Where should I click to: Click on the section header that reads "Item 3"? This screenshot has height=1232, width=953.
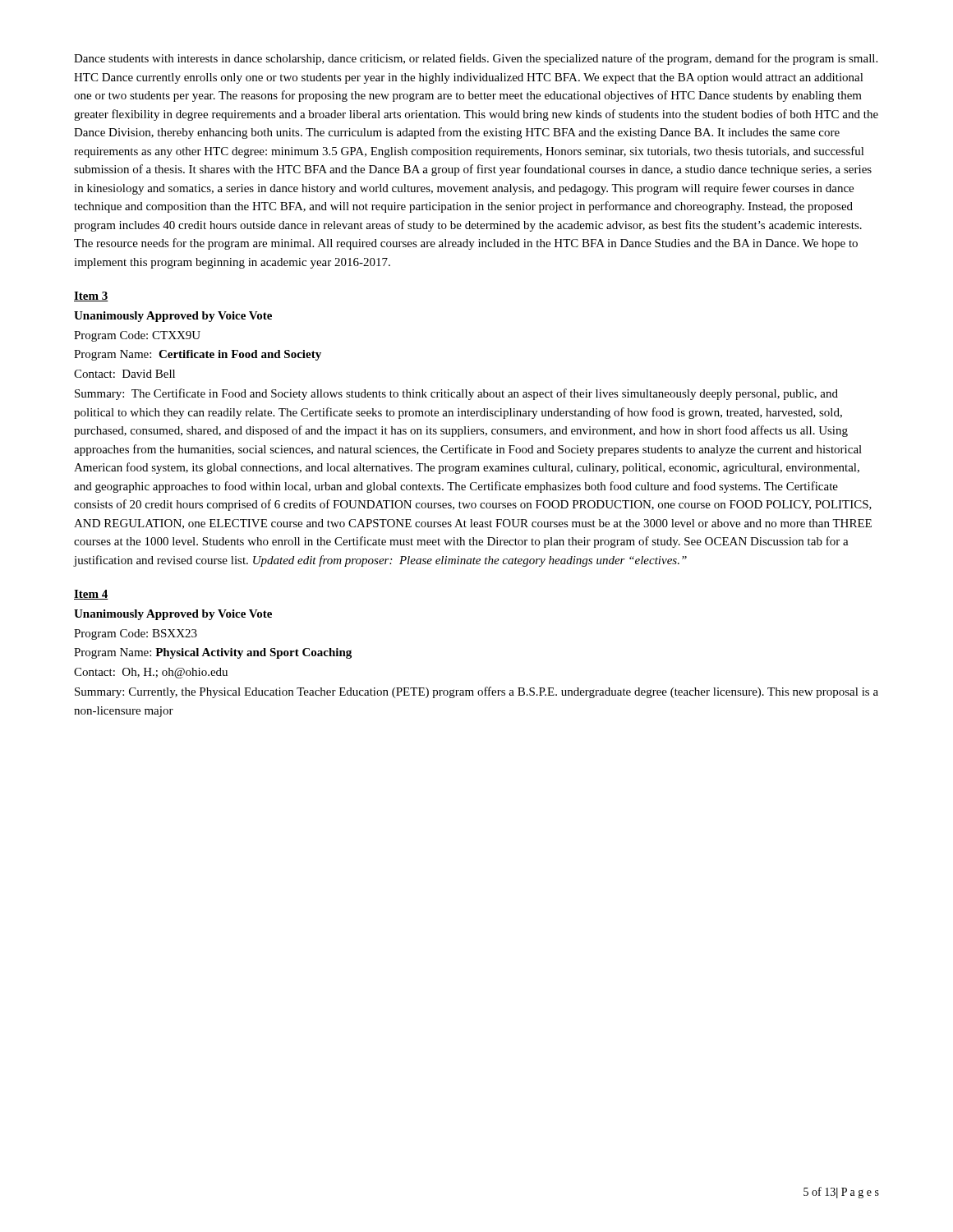(91, 296)
